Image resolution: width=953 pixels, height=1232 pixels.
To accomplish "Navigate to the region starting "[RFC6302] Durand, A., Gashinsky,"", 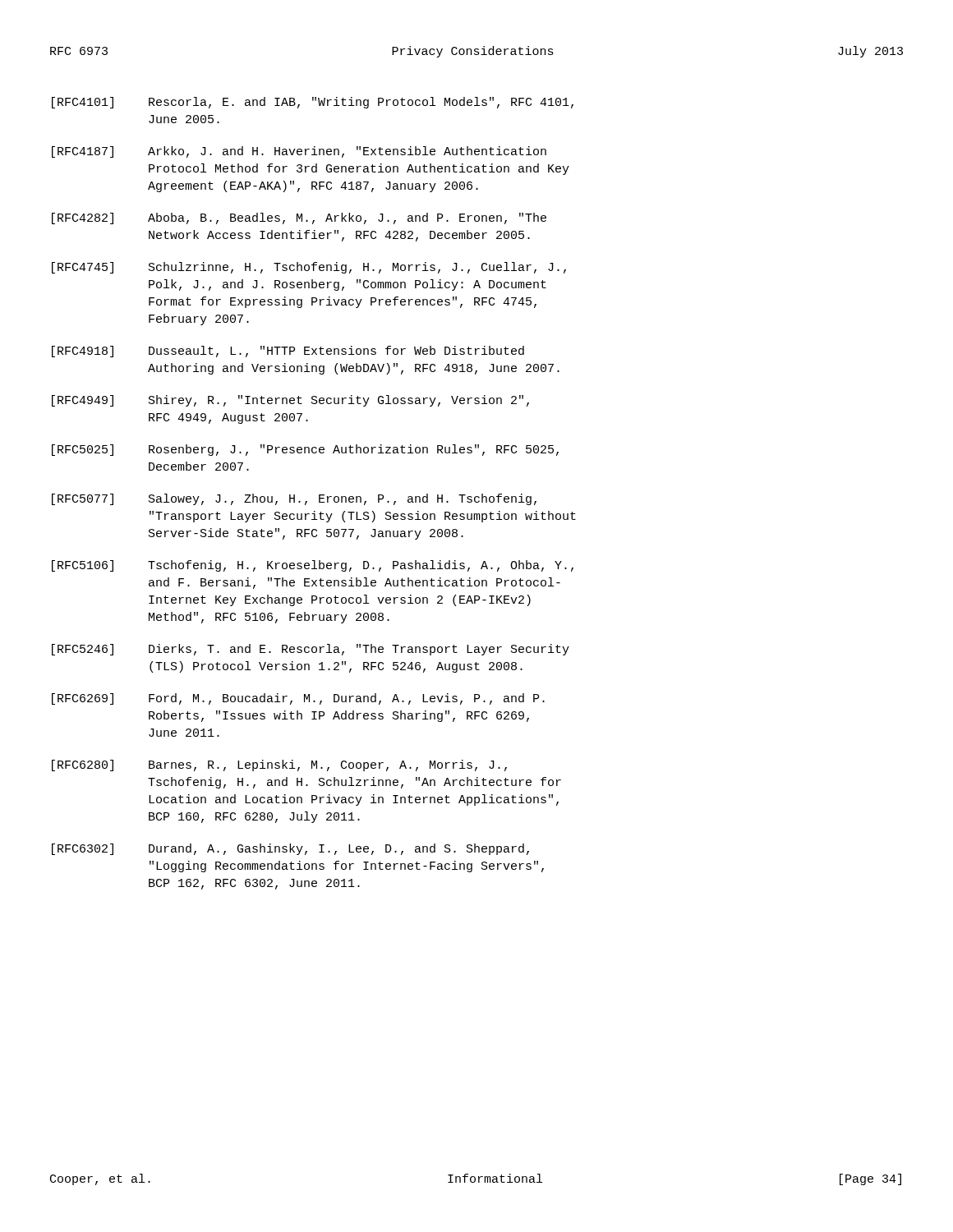I will coord(476,867).
